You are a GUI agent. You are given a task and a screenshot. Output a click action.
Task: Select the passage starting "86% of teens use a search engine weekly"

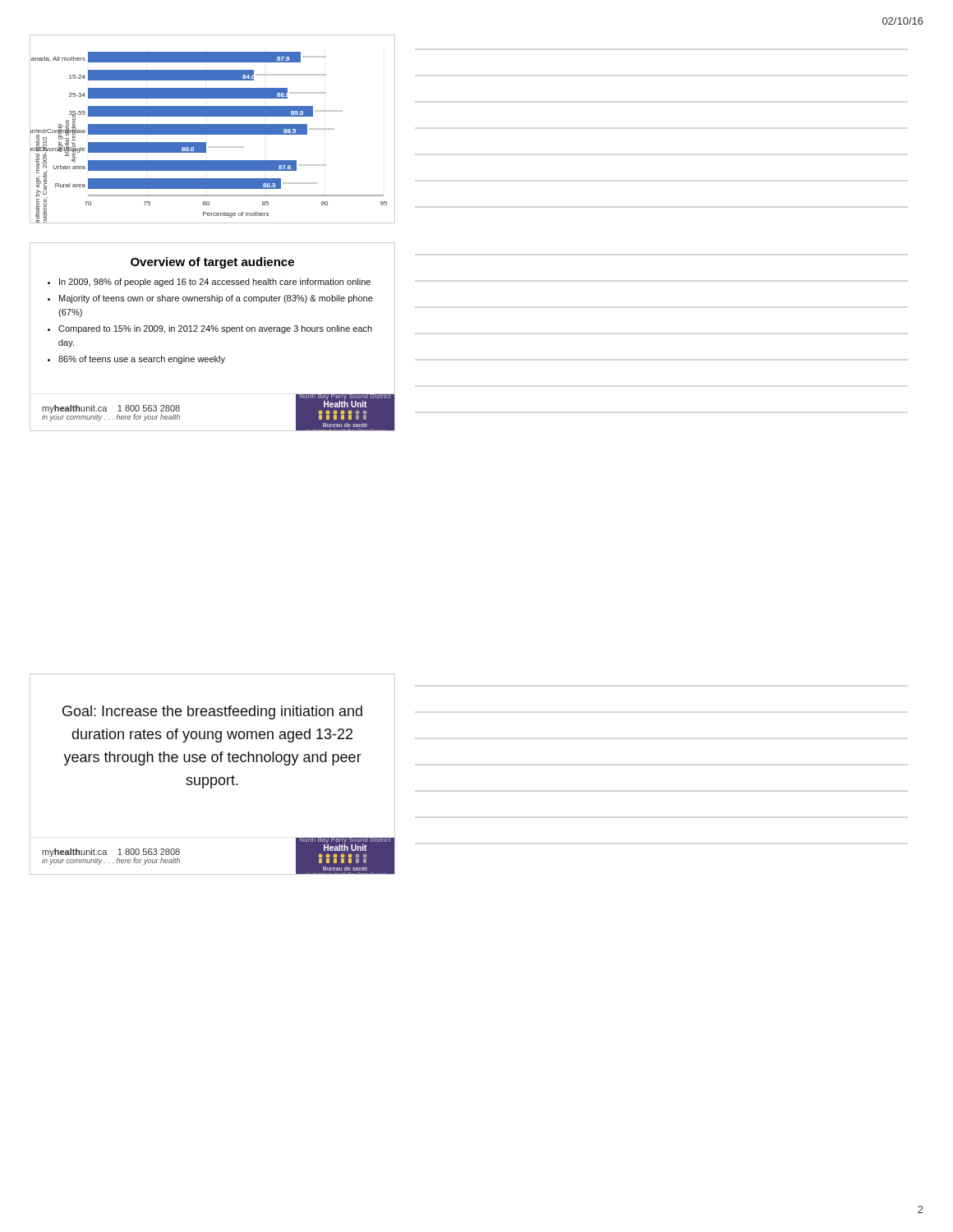coord(142,359)
